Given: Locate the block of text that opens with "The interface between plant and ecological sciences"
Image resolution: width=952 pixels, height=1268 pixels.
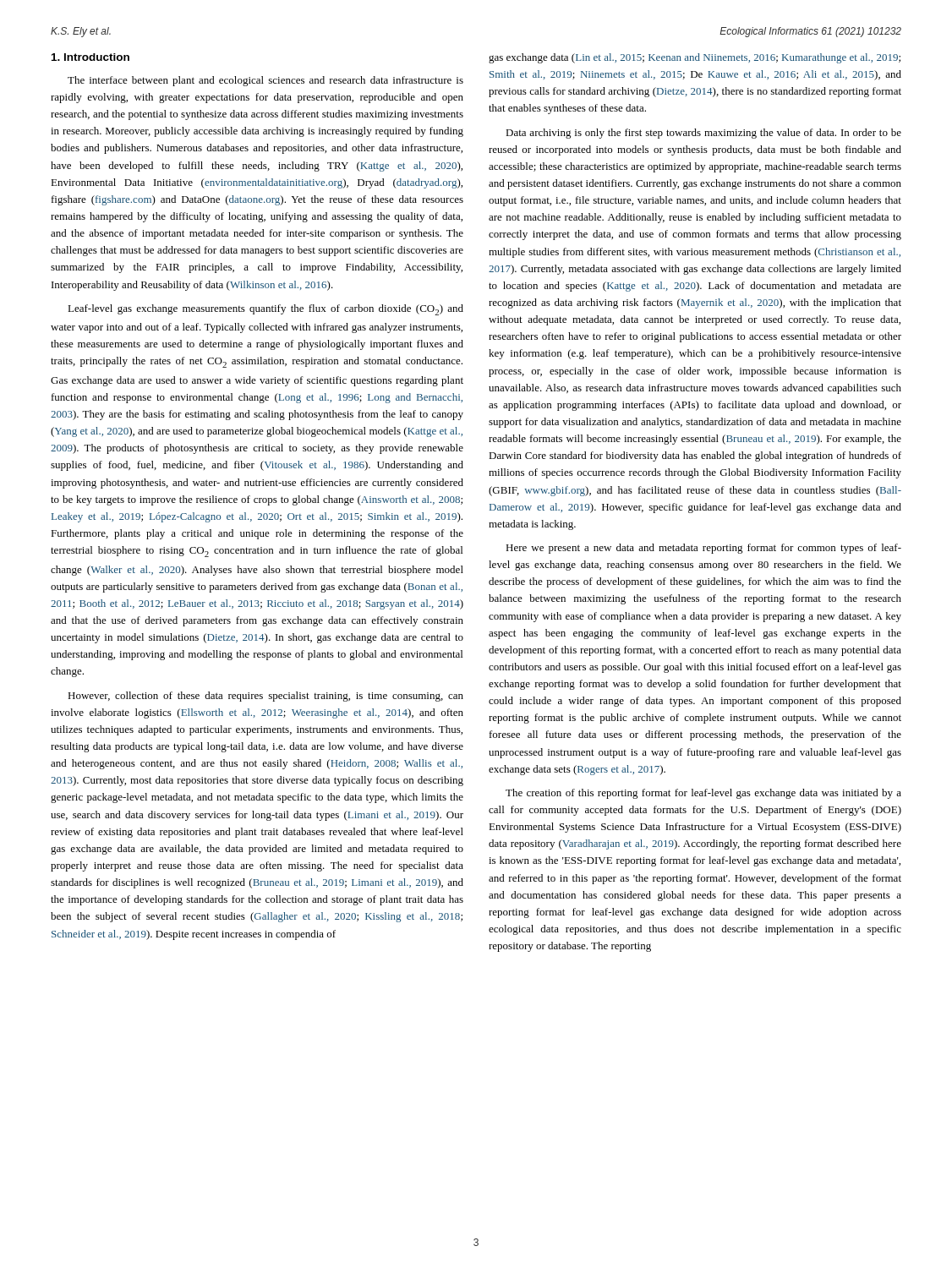Looking at the screenshot, I should [257, 507].
